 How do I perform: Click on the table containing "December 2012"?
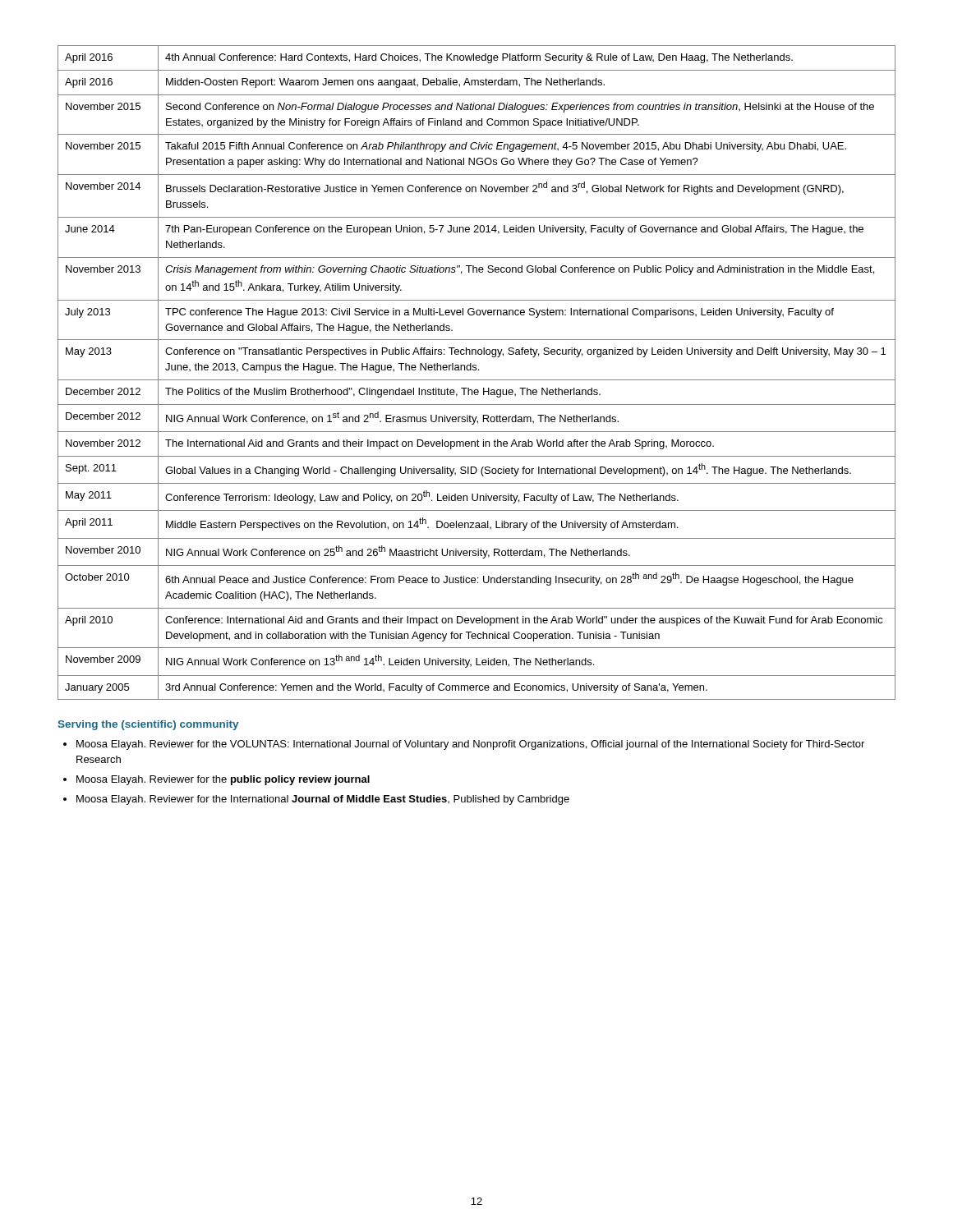(476, 373)
